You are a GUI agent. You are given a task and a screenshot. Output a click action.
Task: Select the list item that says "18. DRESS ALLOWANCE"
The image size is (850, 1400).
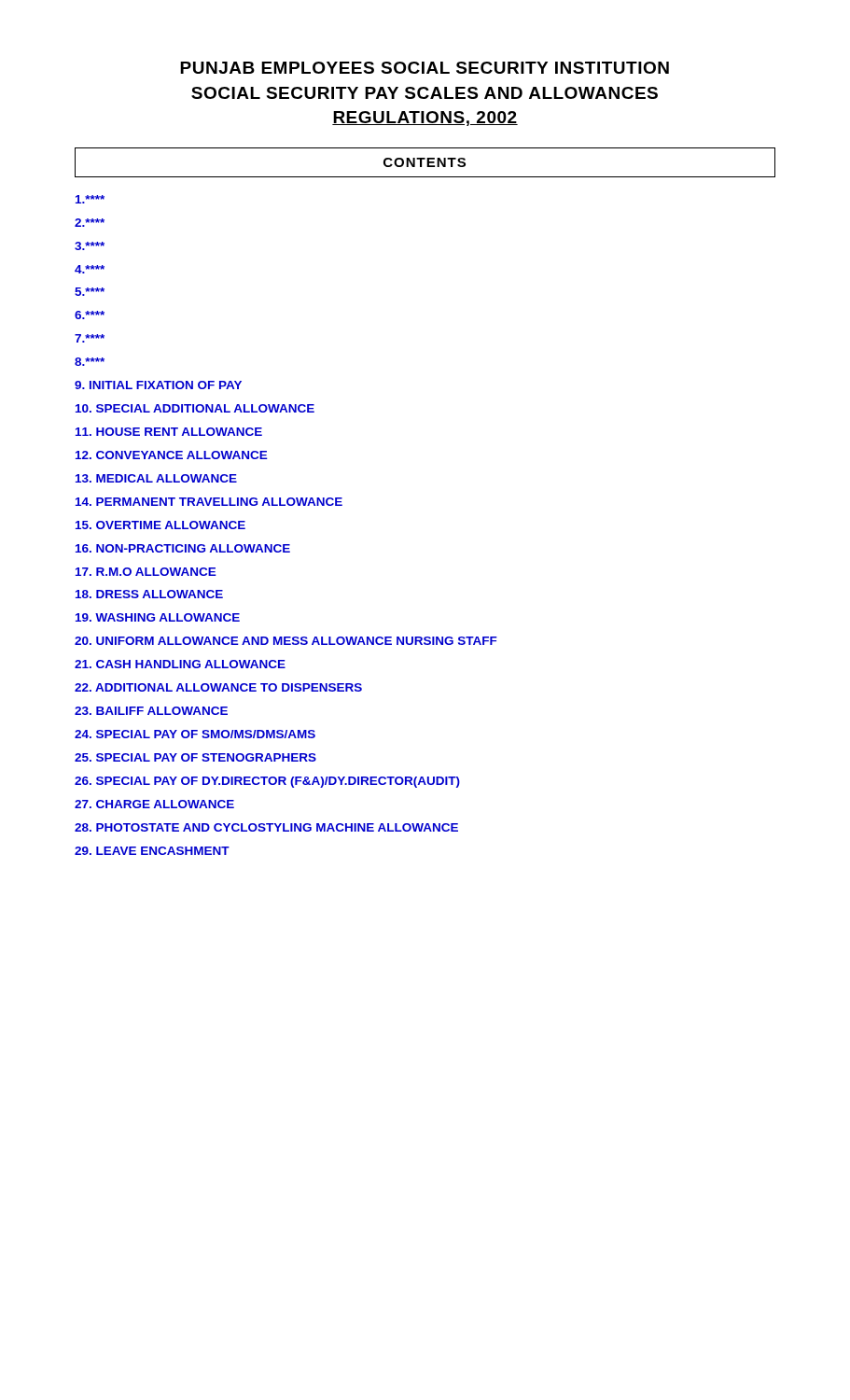[149, 594]
